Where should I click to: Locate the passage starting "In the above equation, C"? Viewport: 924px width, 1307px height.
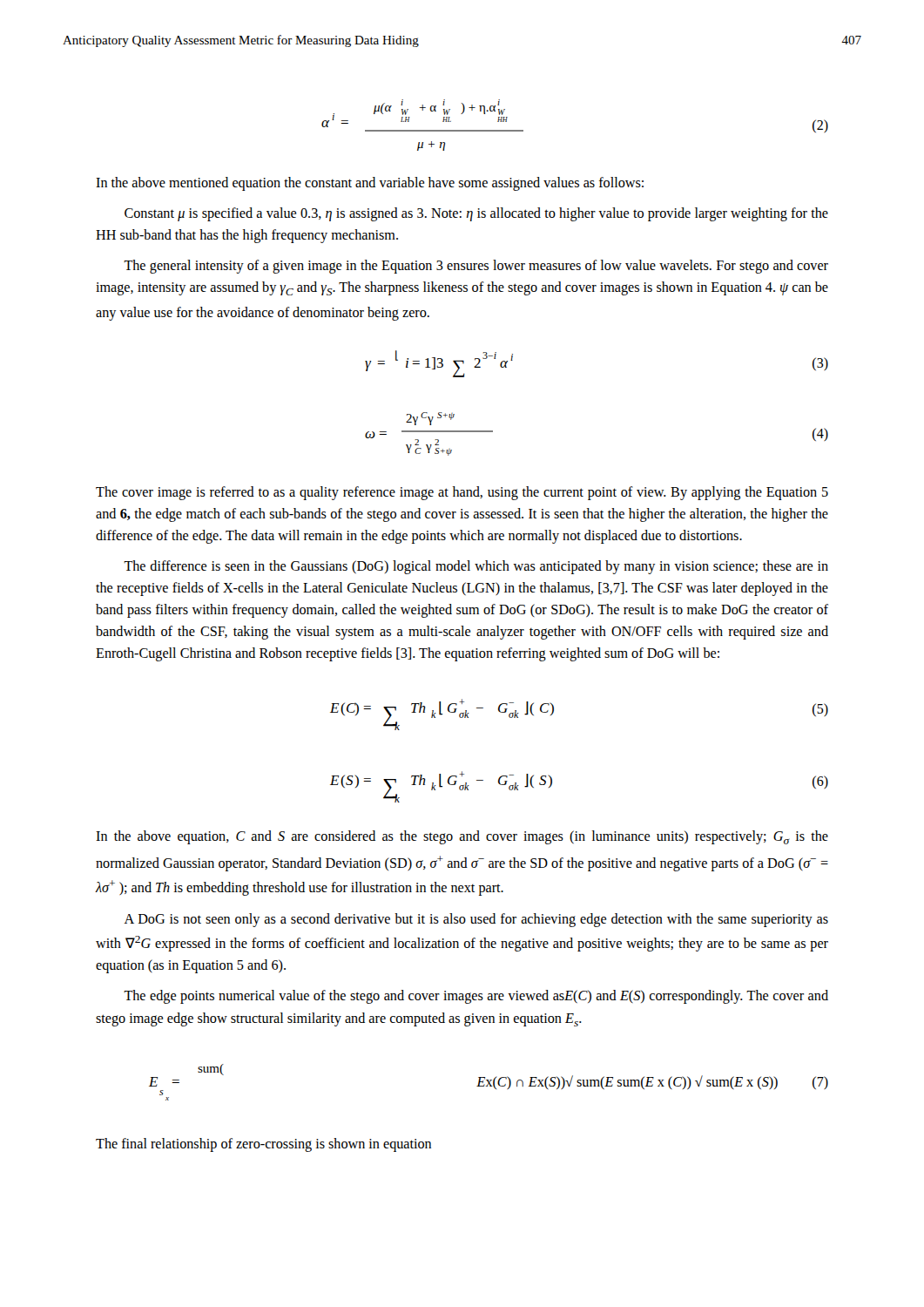(462, 862)
